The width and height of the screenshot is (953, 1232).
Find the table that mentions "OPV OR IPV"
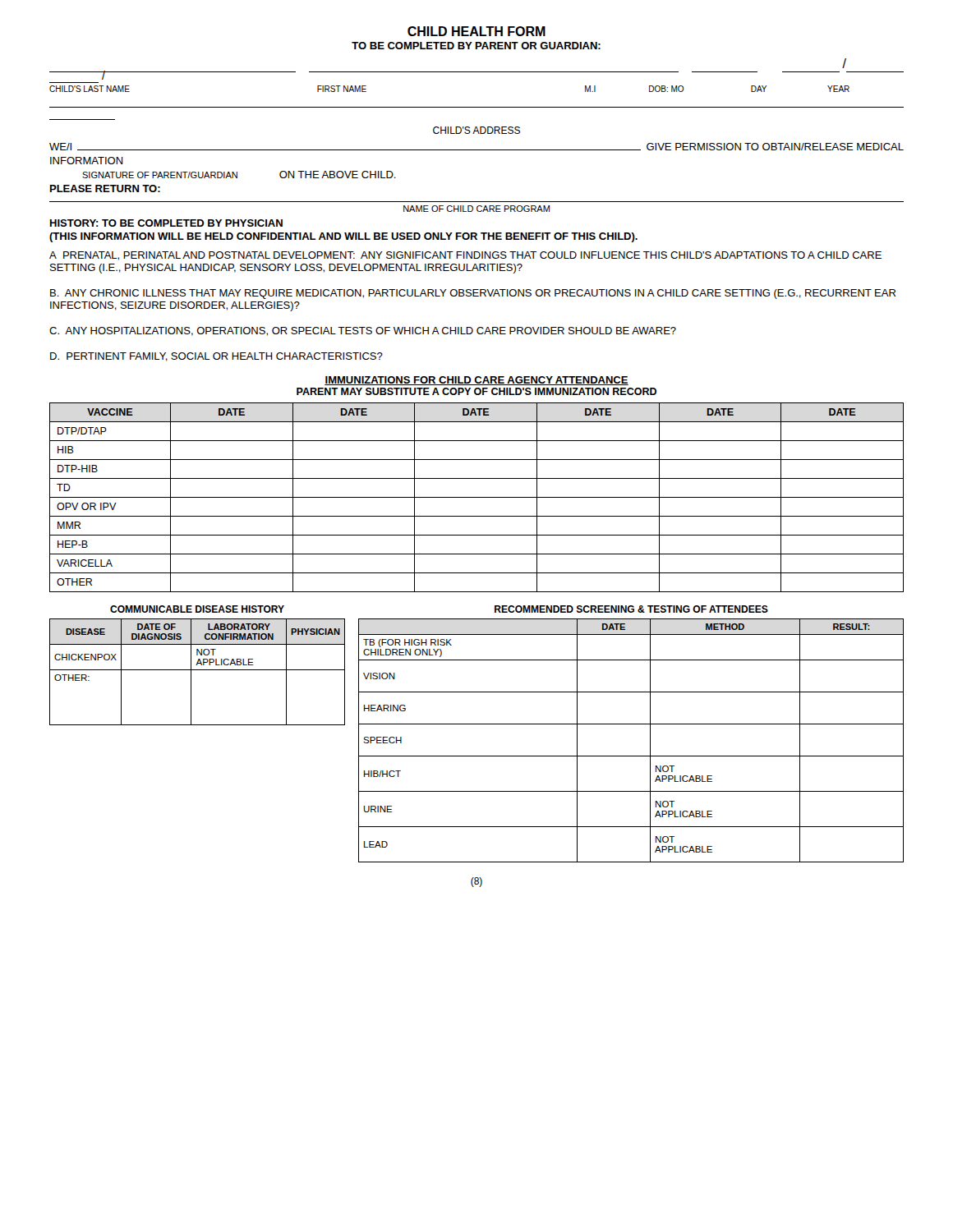point(476,497)
